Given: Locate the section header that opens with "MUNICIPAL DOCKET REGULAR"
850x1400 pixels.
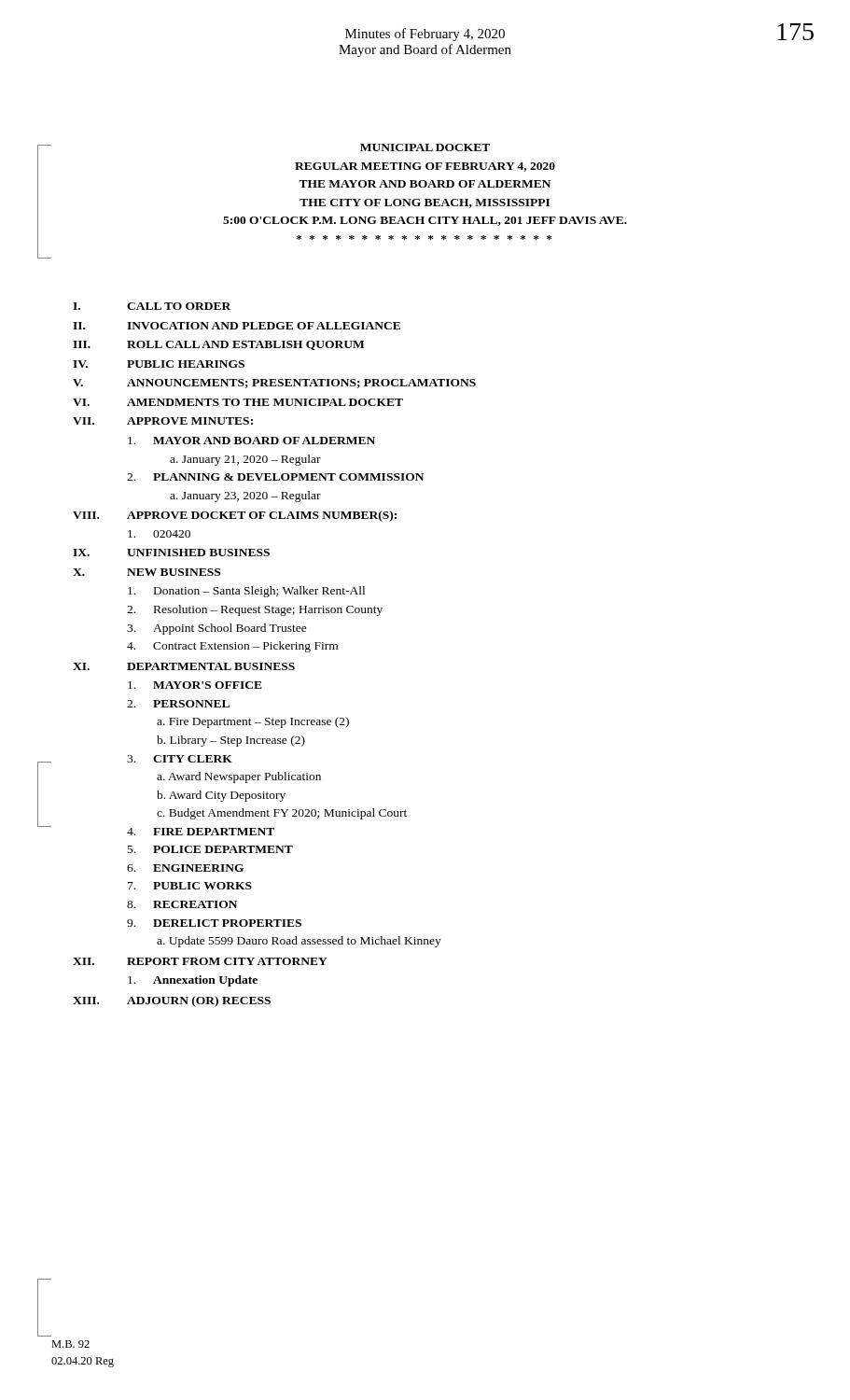Looking at the screenshot, I should pyautogui.click(x=425, y=193).
